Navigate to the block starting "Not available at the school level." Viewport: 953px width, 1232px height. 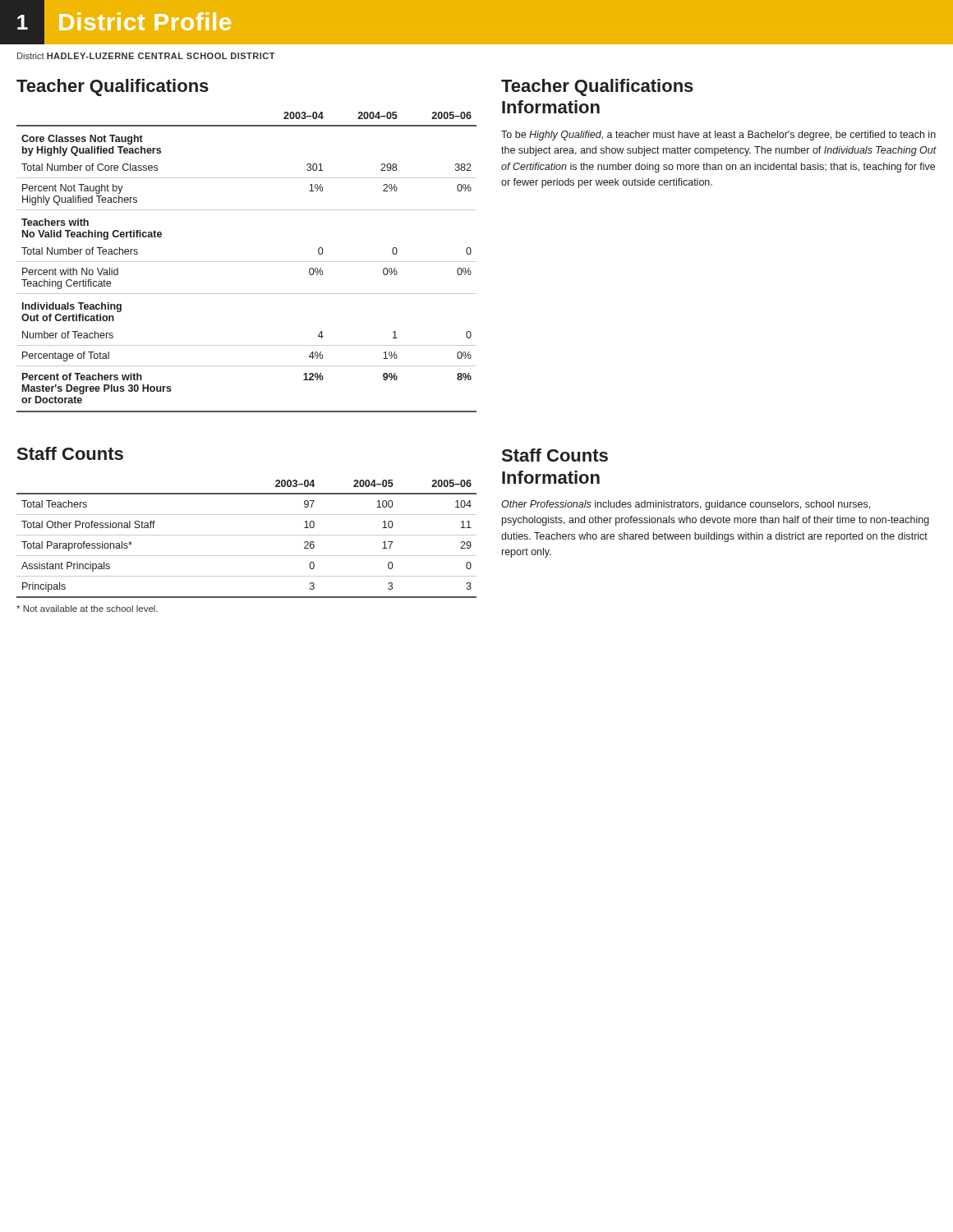pos(87,609)
